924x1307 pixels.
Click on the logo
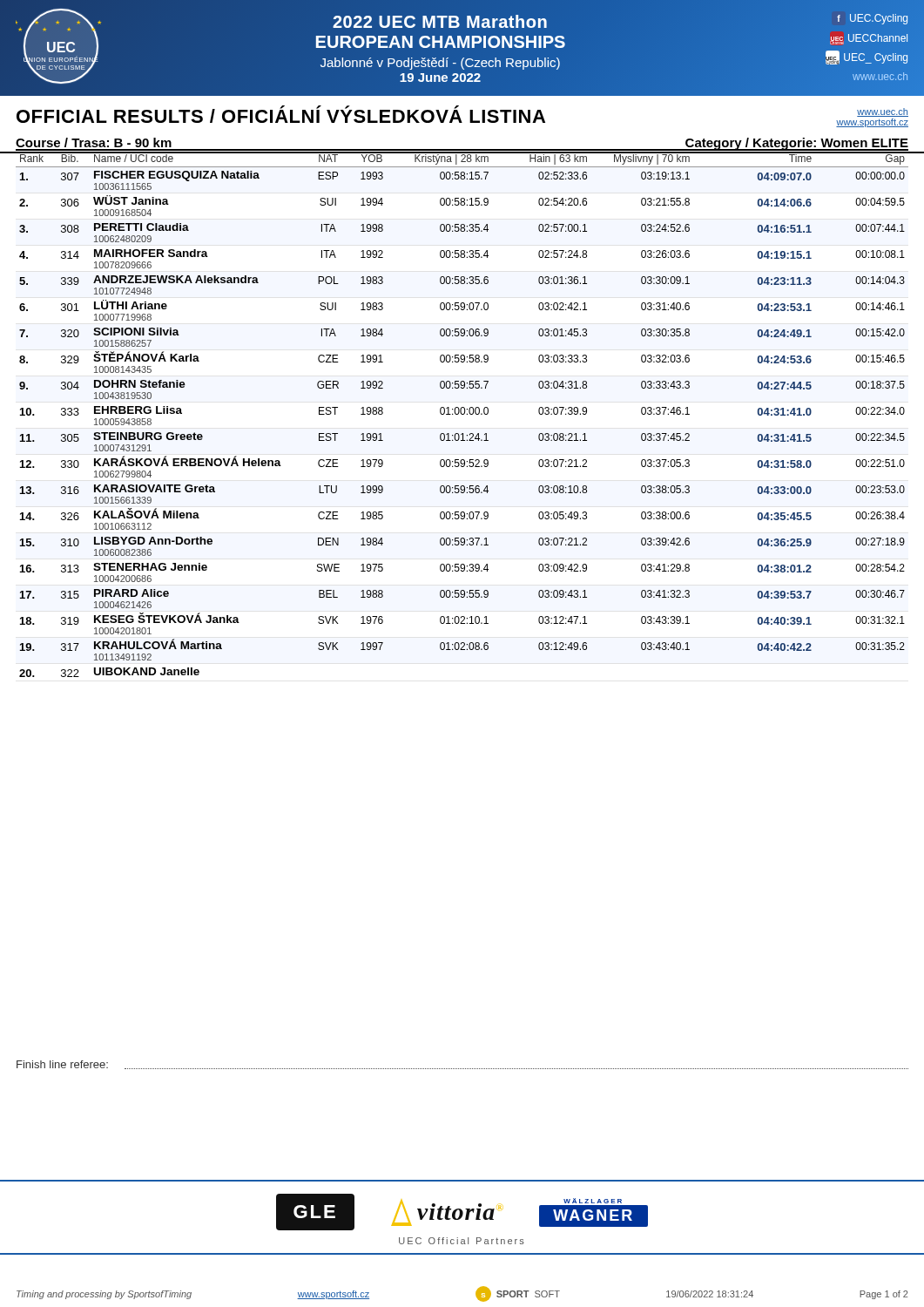462,1217
